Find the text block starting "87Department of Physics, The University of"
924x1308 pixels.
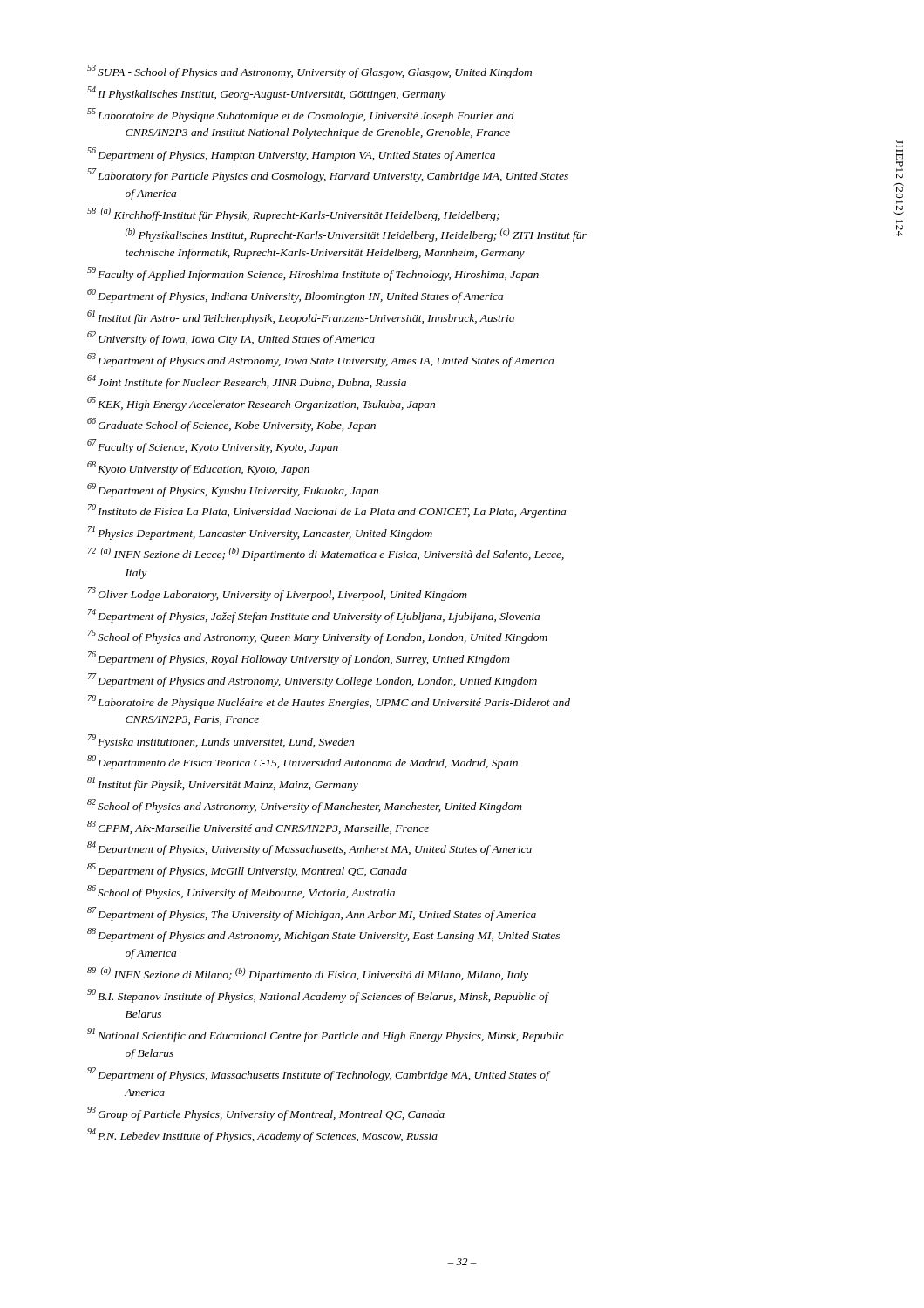[x=312, y=912]
